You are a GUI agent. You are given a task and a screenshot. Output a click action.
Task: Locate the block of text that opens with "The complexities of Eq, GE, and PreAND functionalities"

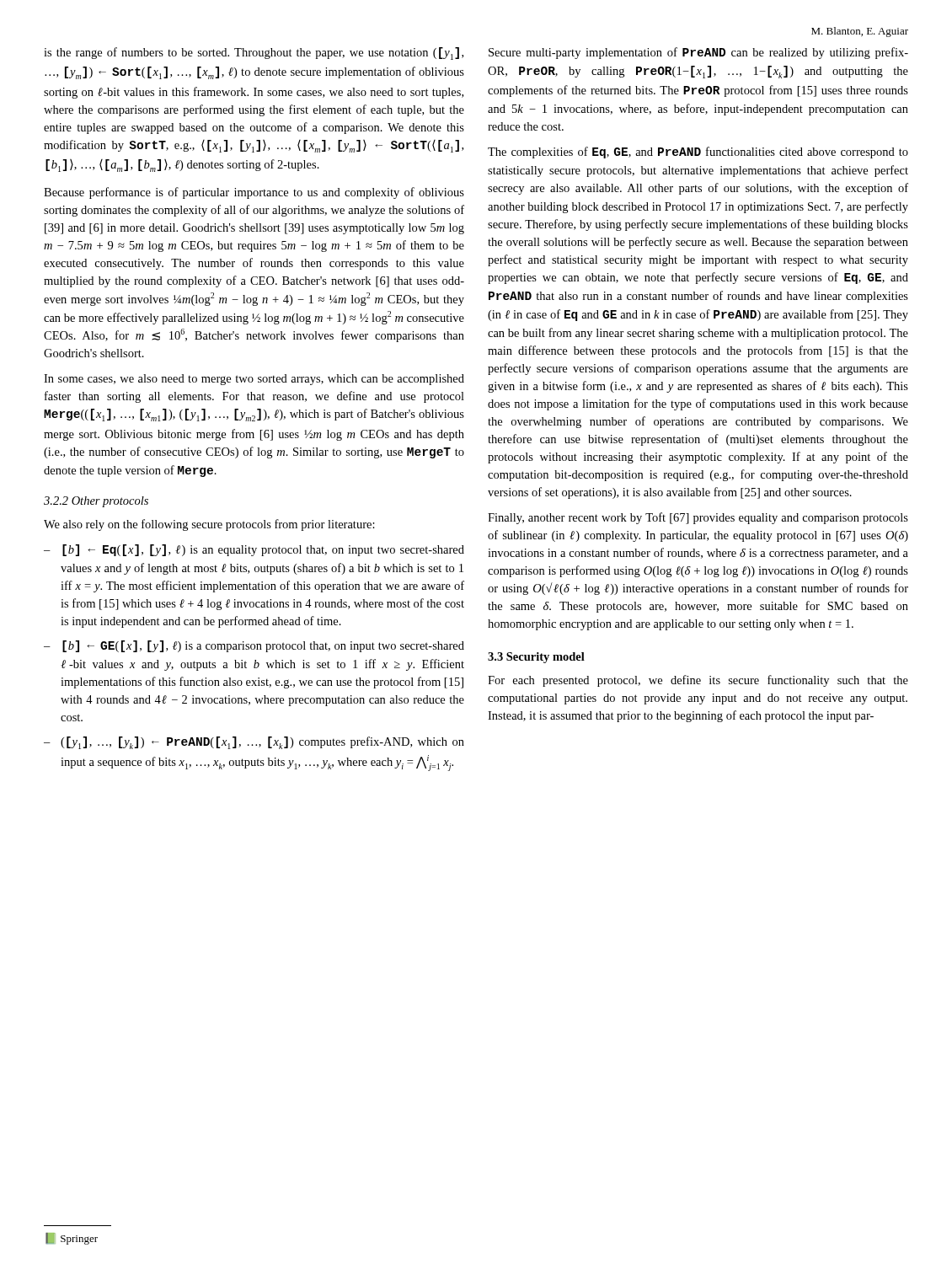698,322
